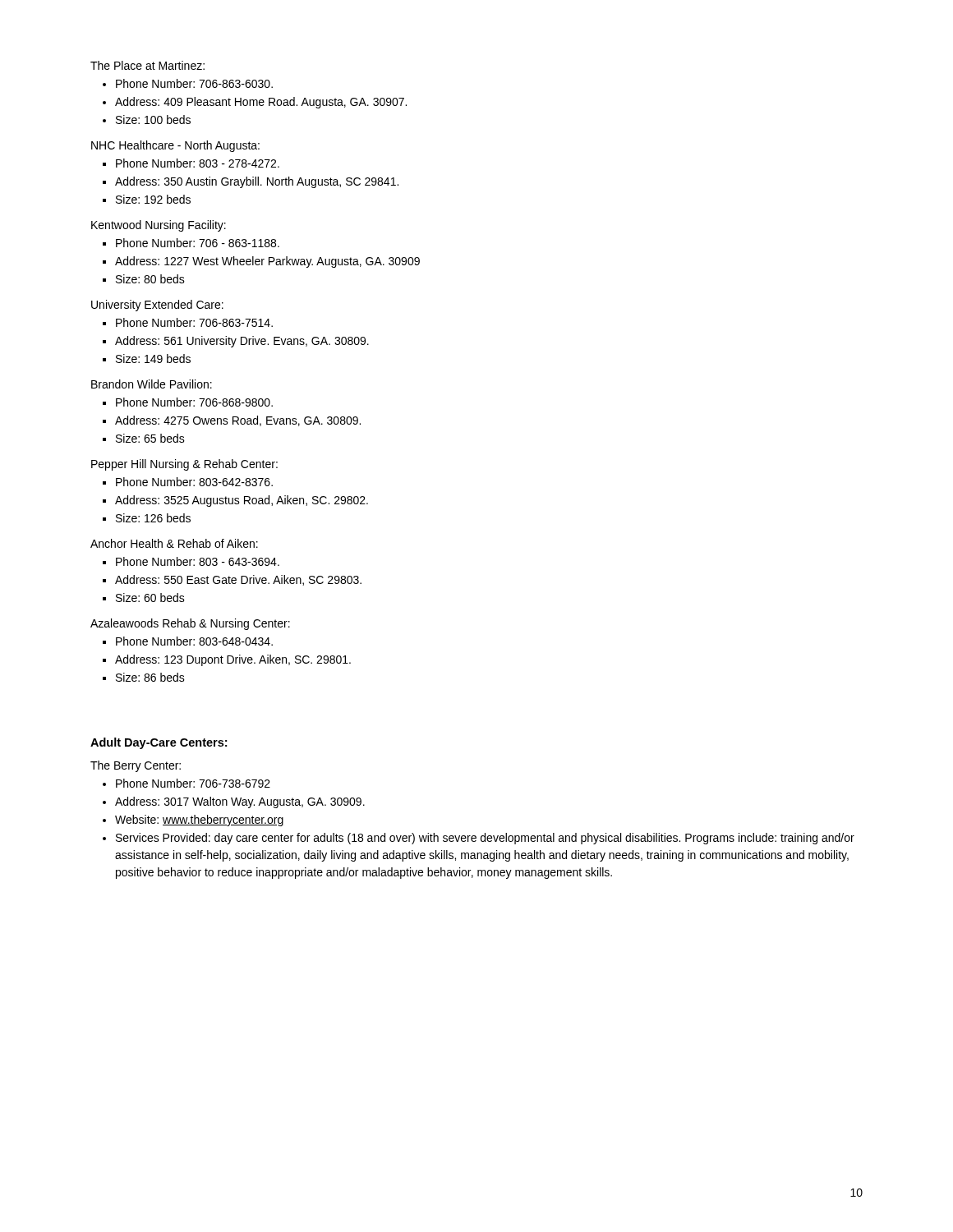Click on the text block starting "Anchor Health & Rehab of Aiken:"

[174, 544]
